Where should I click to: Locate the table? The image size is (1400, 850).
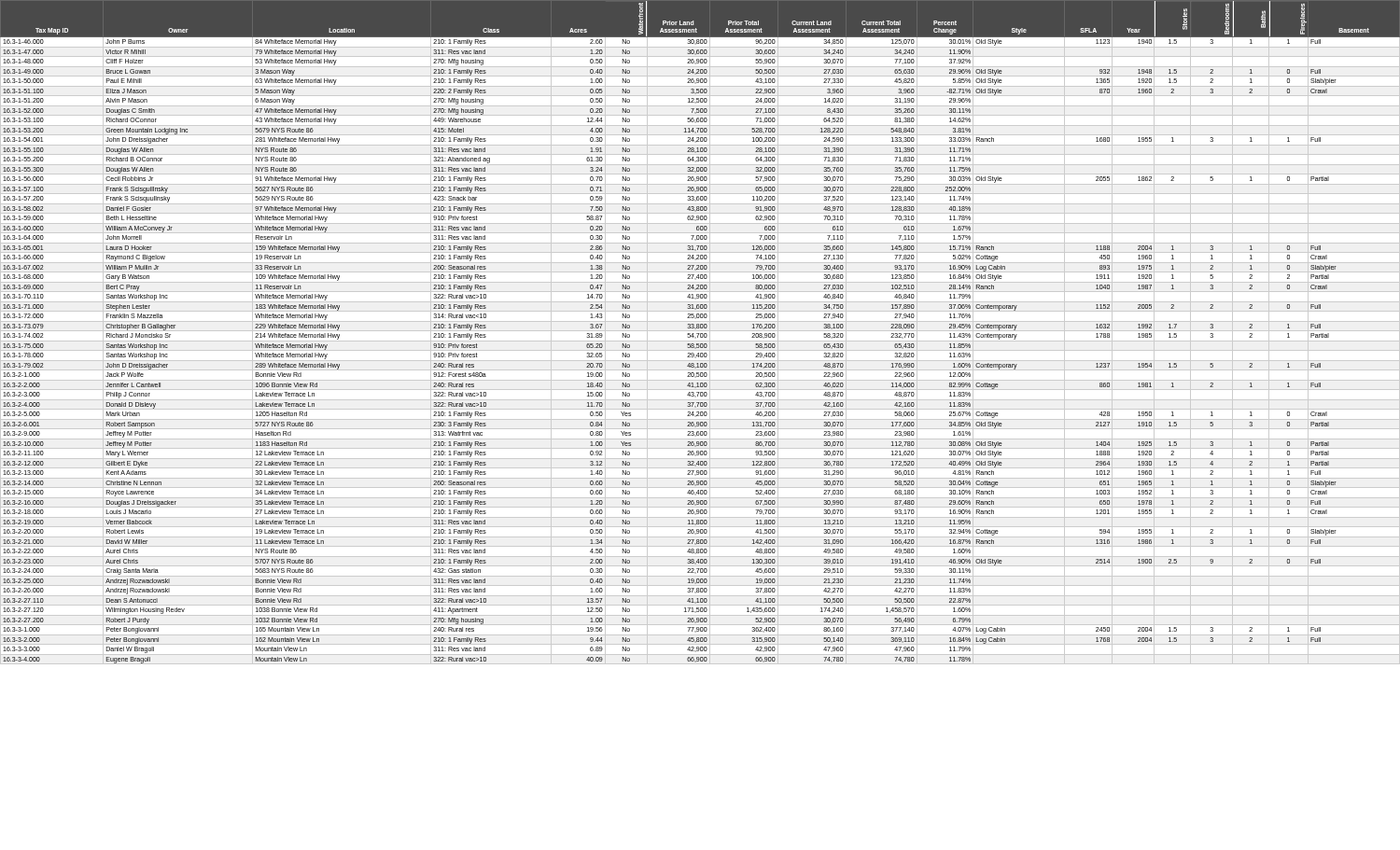700,425
